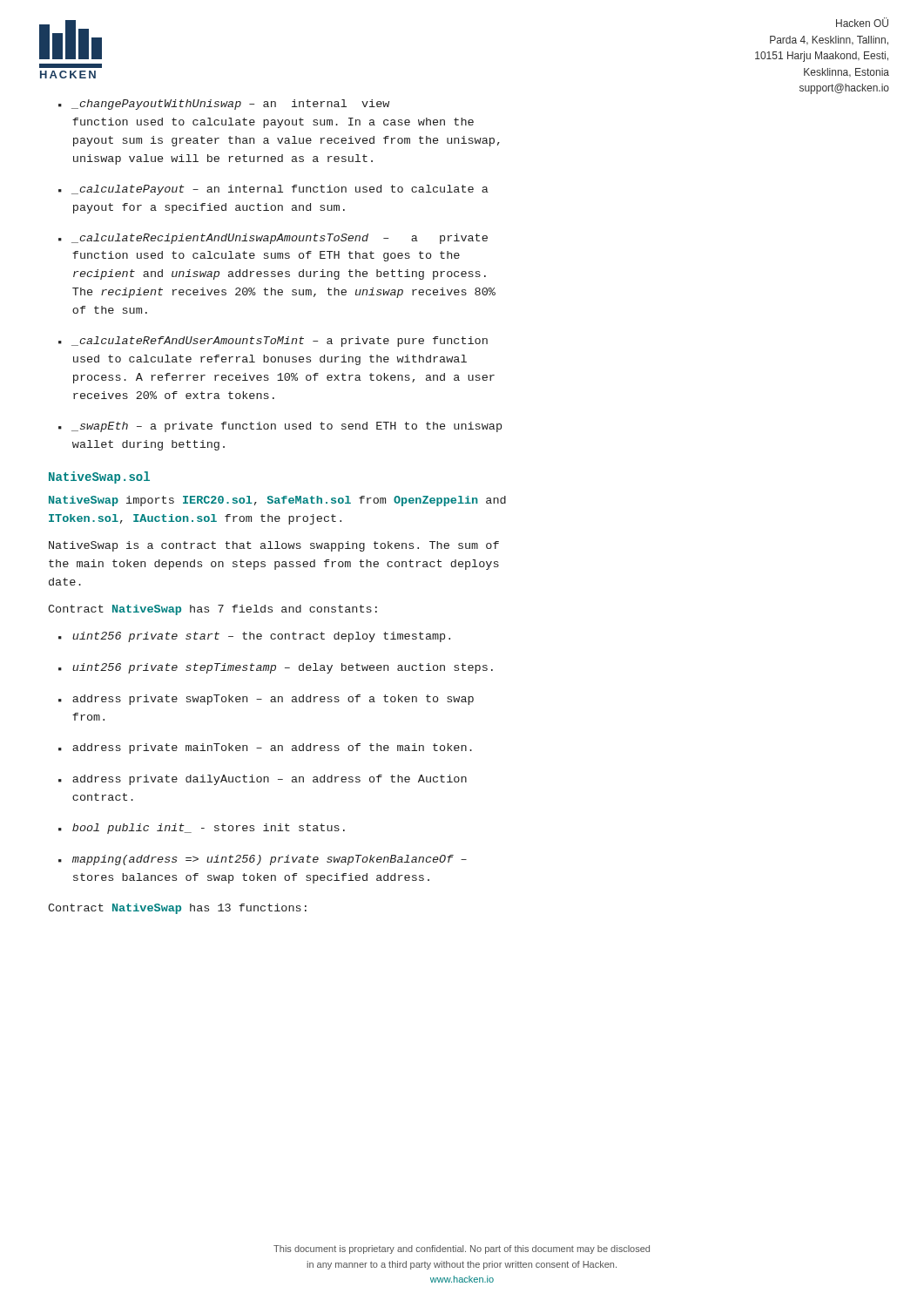Find the list item that says "uint256 private stepTimestamp – delay between auction"
Screen dimensions: 1307x924
pyautogui.click(x=478, y=669)
